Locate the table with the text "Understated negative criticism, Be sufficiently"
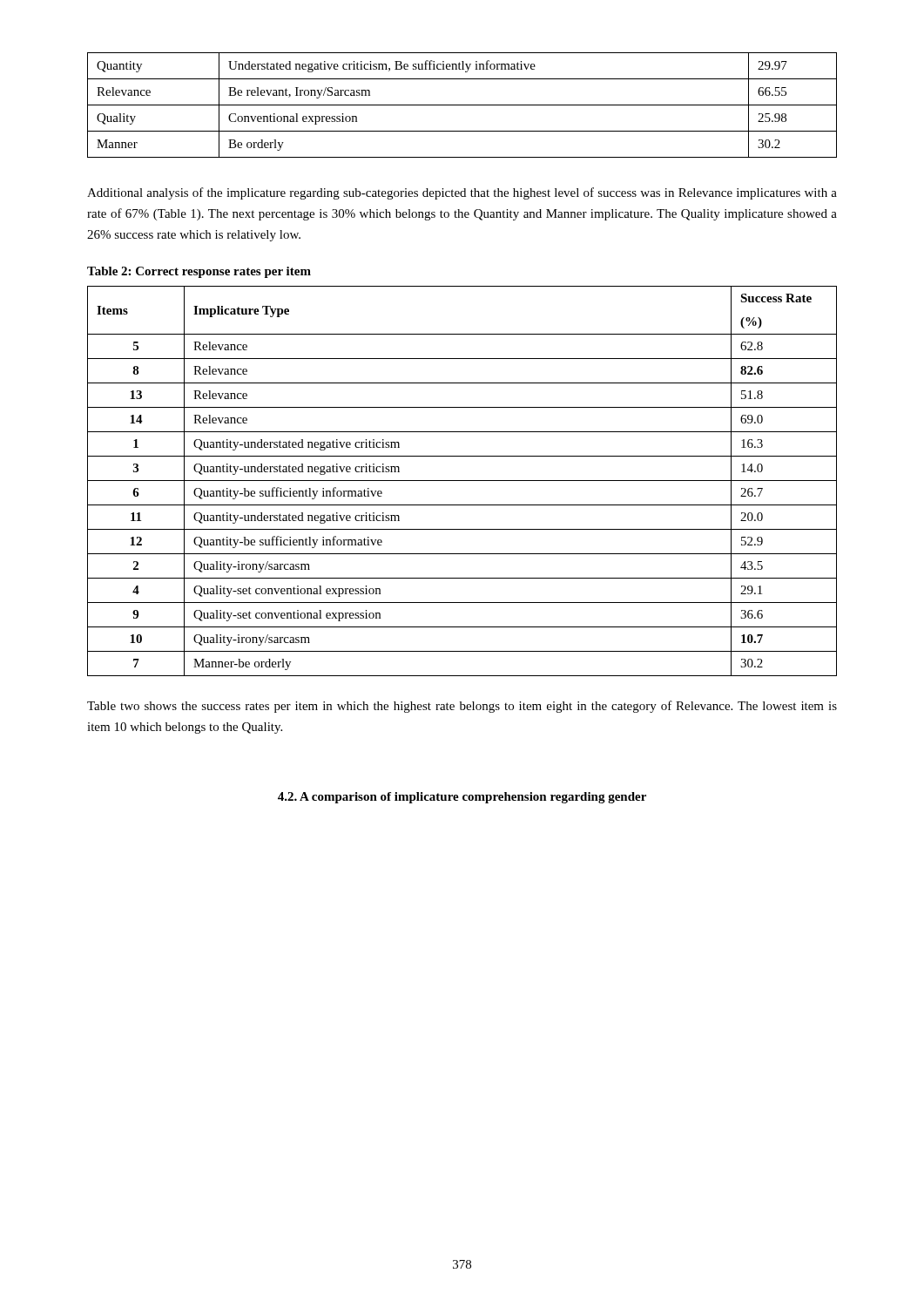Viewport: 924px width, 1307px height. (x=462, y=105)
